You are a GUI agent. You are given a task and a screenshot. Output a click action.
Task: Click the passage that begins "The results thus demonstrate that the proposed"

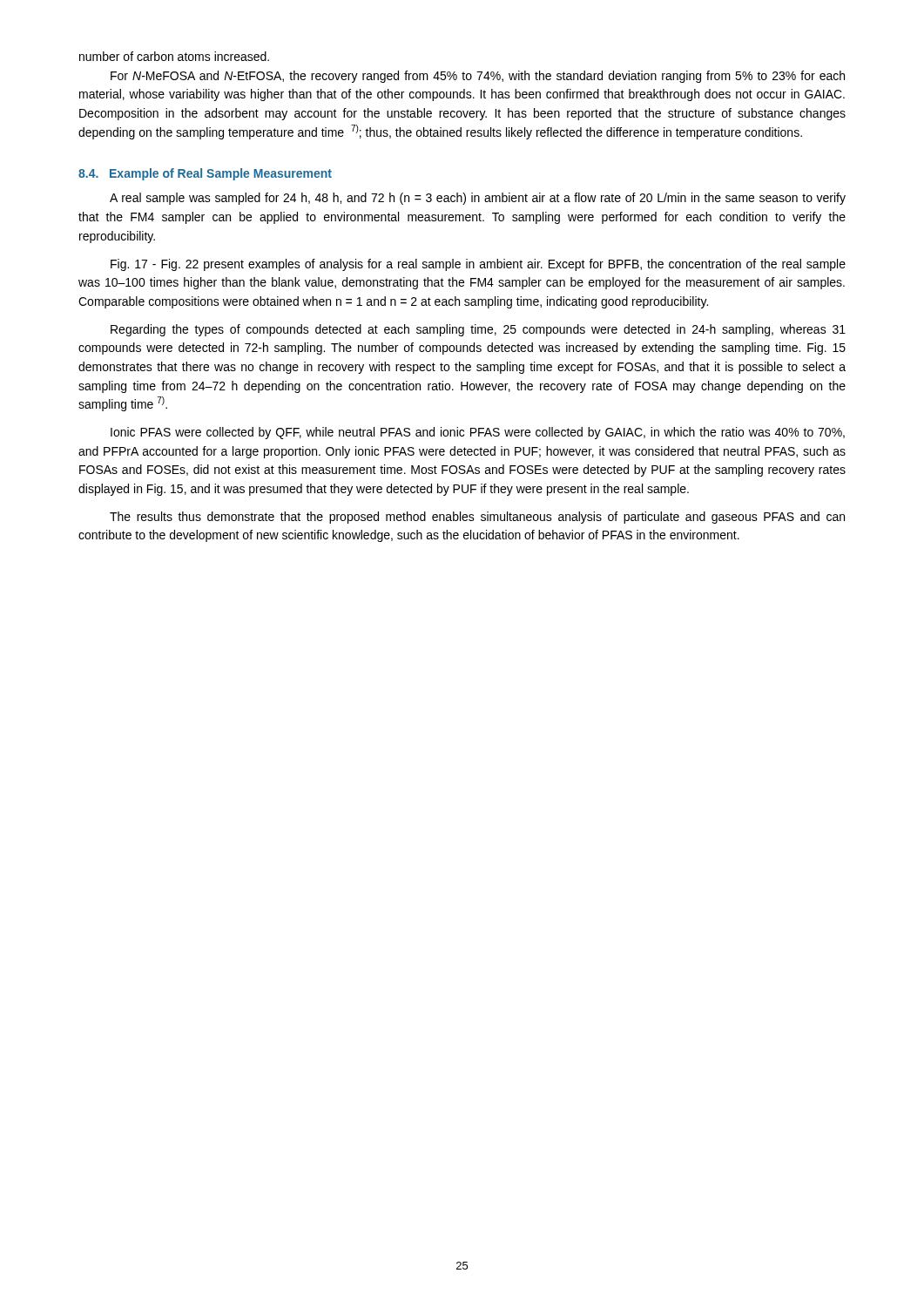click(x=462, y=527)
